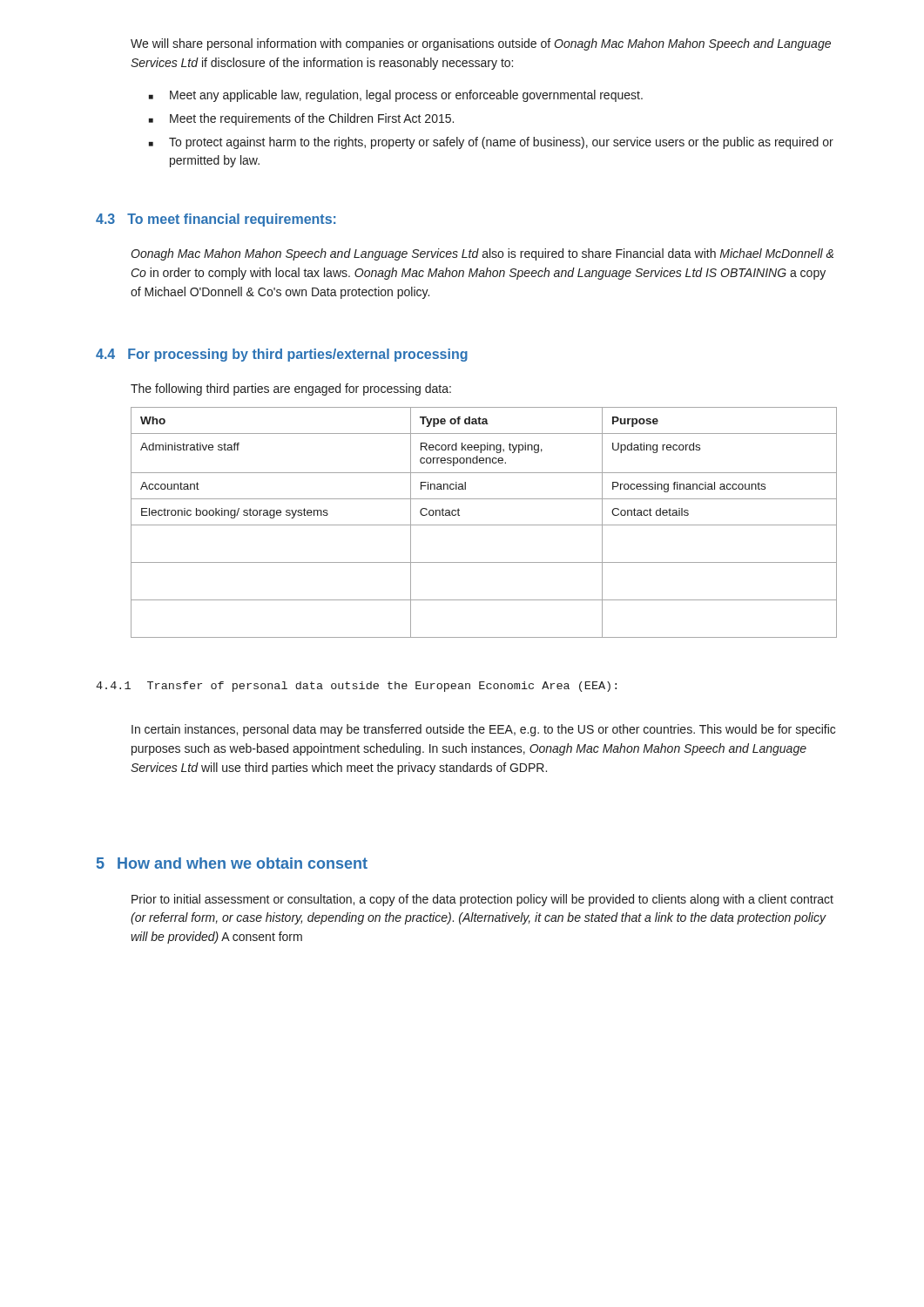Where is the passage that starts "■ Meet any applicable law,"?
Screen dimensions: 1307x924
[x=396, y=96]
